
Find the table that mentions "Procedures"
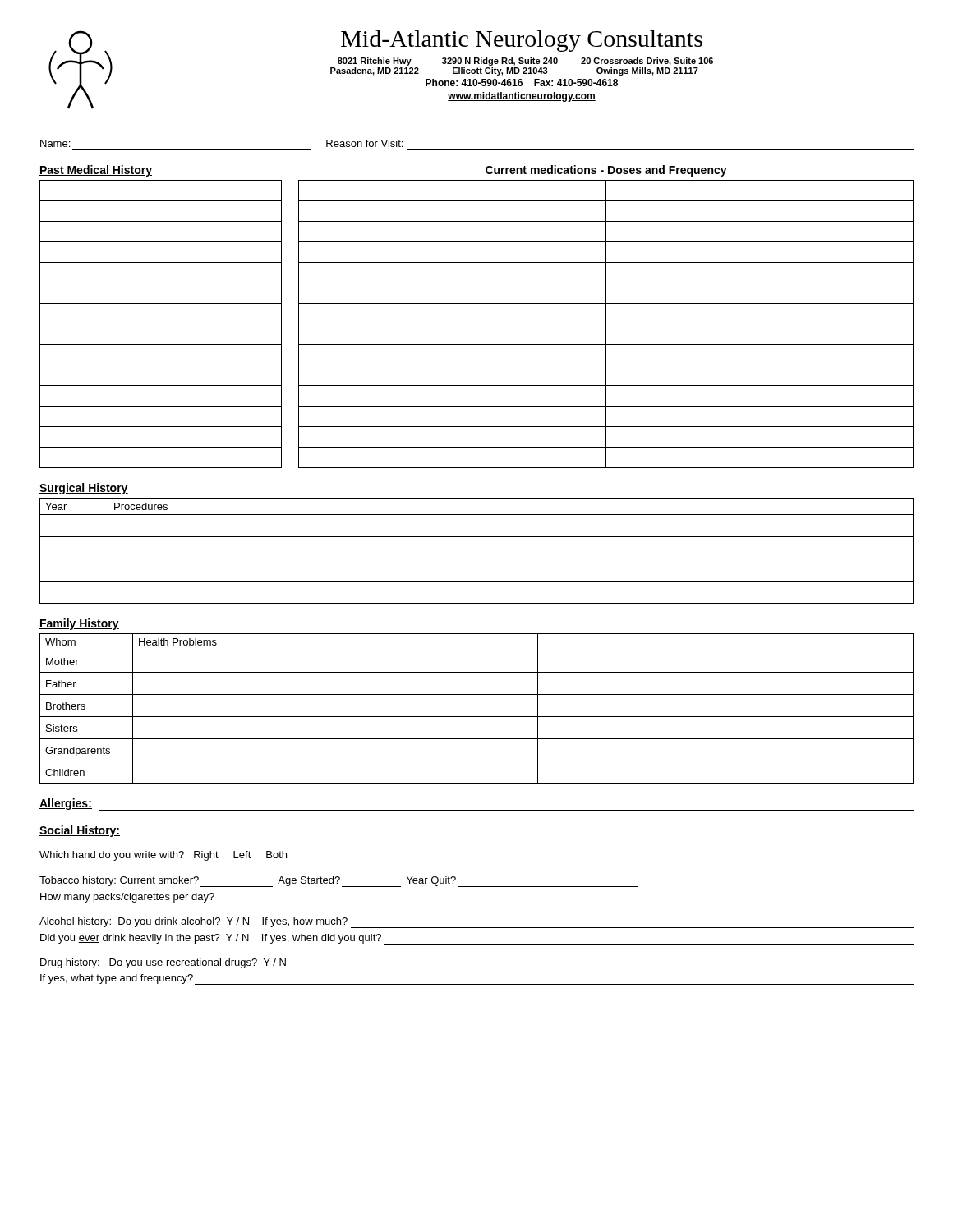pos(476,551)
